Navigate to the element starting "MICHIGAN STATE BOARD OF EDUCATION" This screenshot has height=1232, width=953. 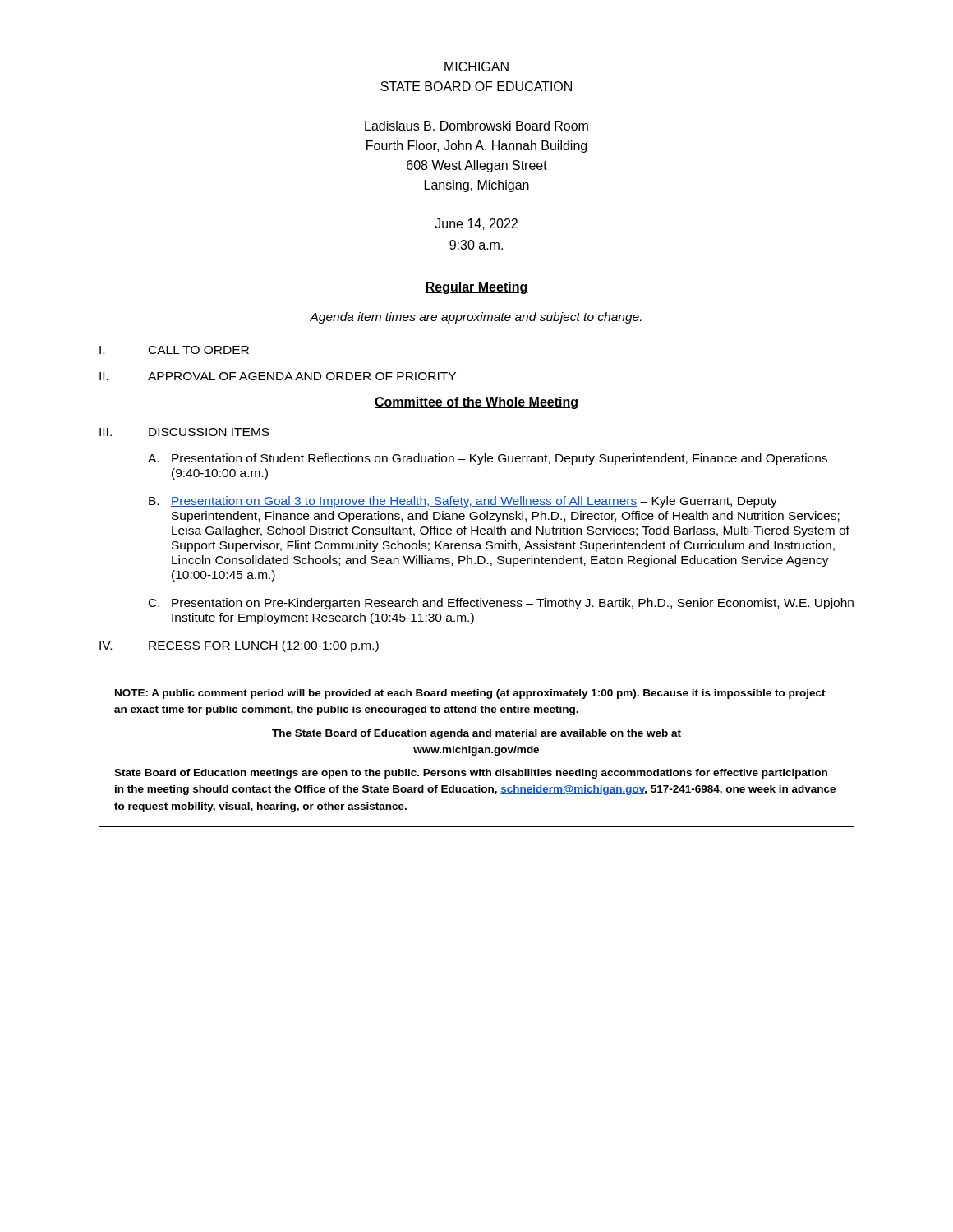(476, 77)
